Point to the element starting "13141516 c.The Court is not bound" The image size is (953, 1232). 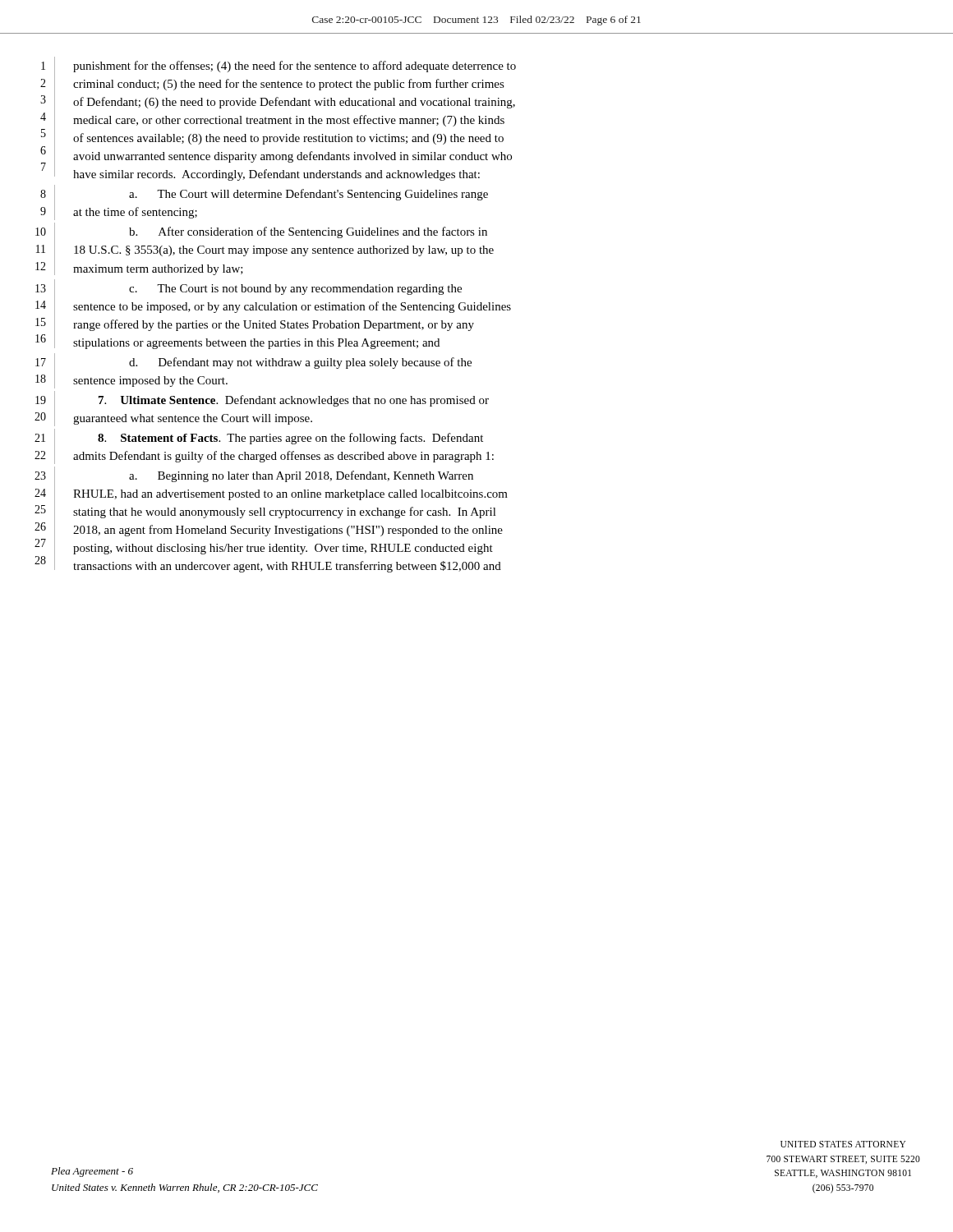pyautogui.click(x=476, y=315)
